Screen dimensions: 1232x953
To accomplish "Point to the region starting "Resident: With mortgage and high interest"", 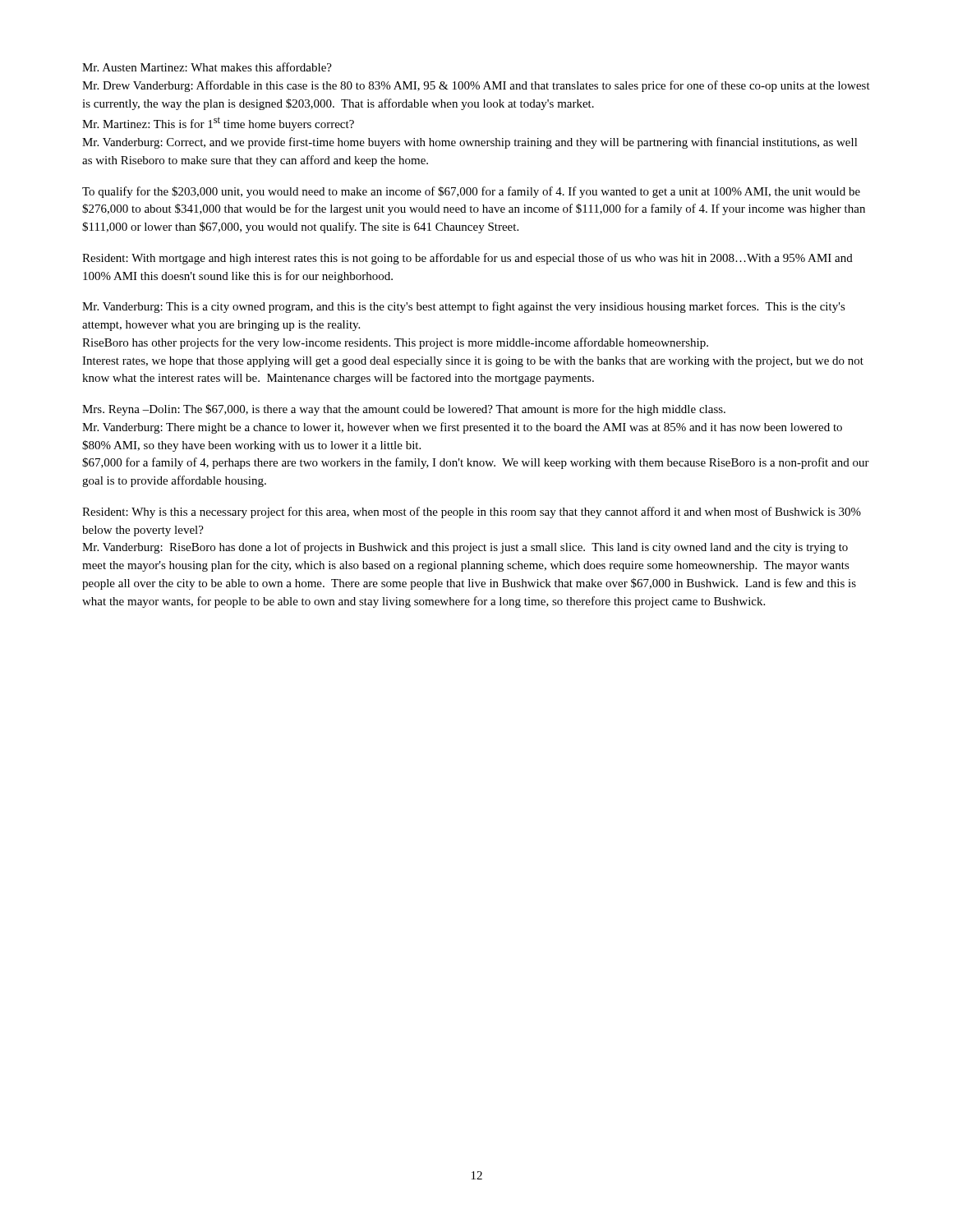I will tap(467, 267).
